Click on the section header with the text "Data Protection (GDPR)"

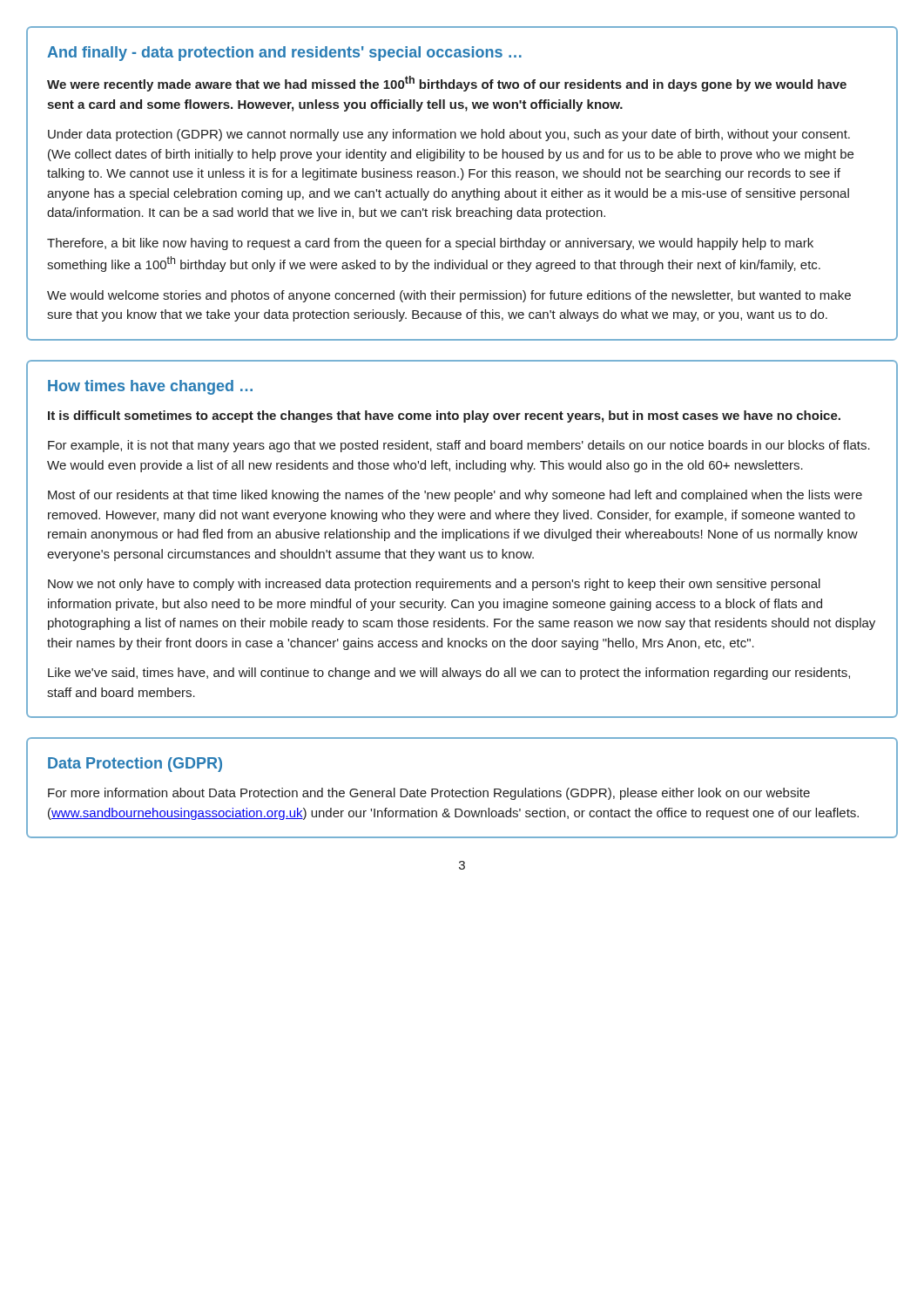135,763
